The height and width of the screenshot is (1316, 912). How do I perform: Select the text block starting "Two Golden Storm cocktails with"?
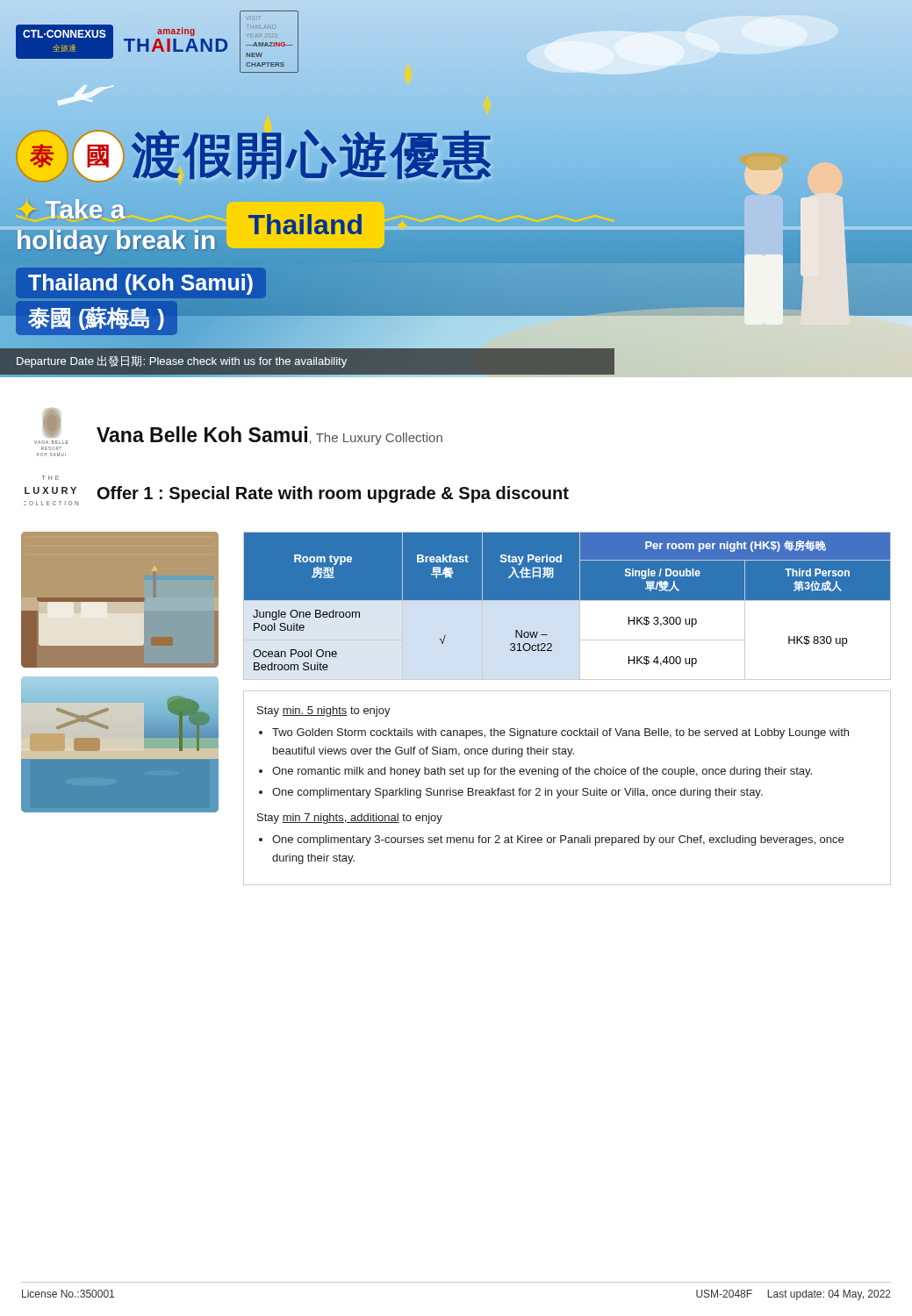tap(561, 741)
